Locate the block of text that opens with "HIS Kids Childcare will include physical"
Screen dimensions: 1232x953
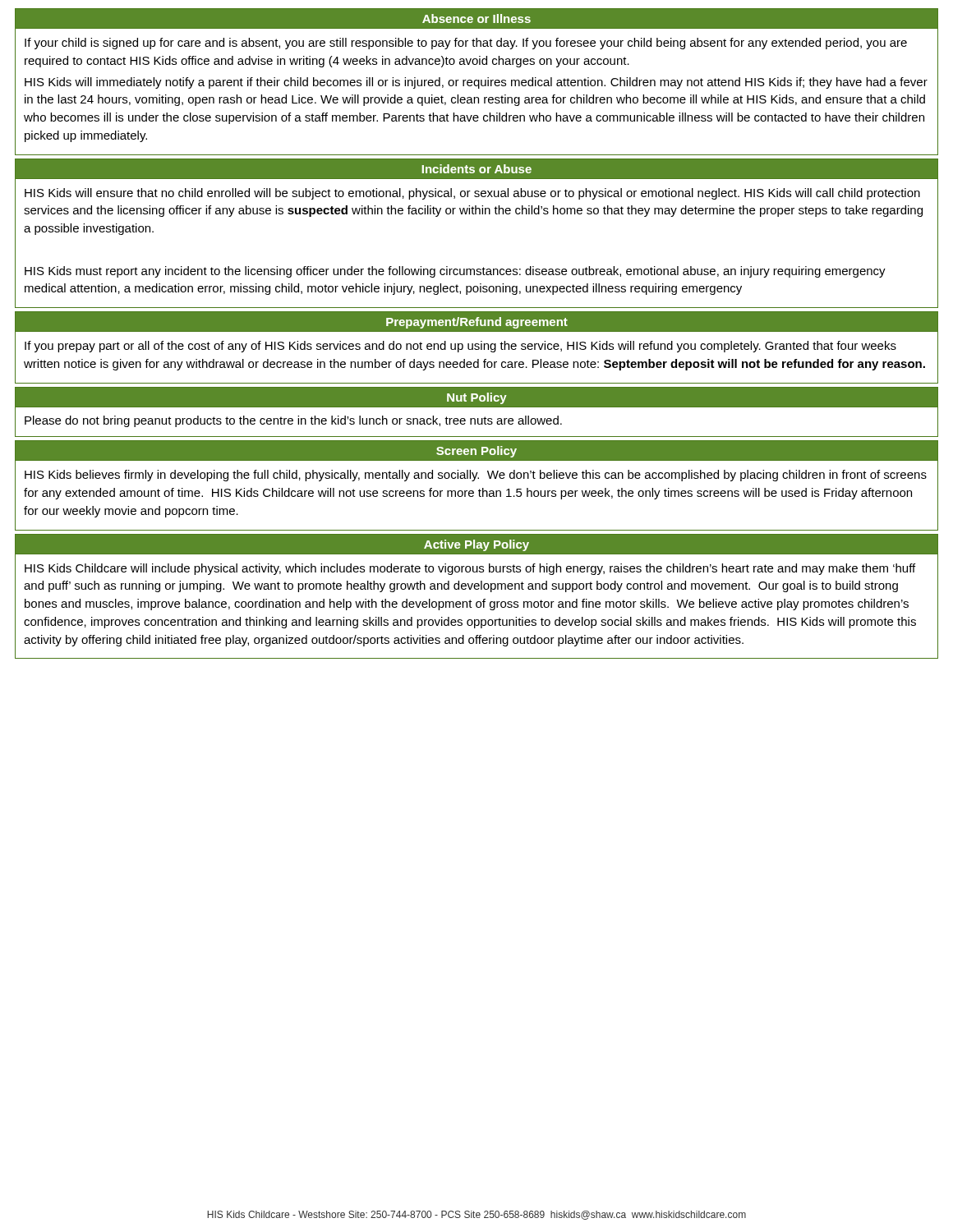pyautogui.click(x=476, y=604)
